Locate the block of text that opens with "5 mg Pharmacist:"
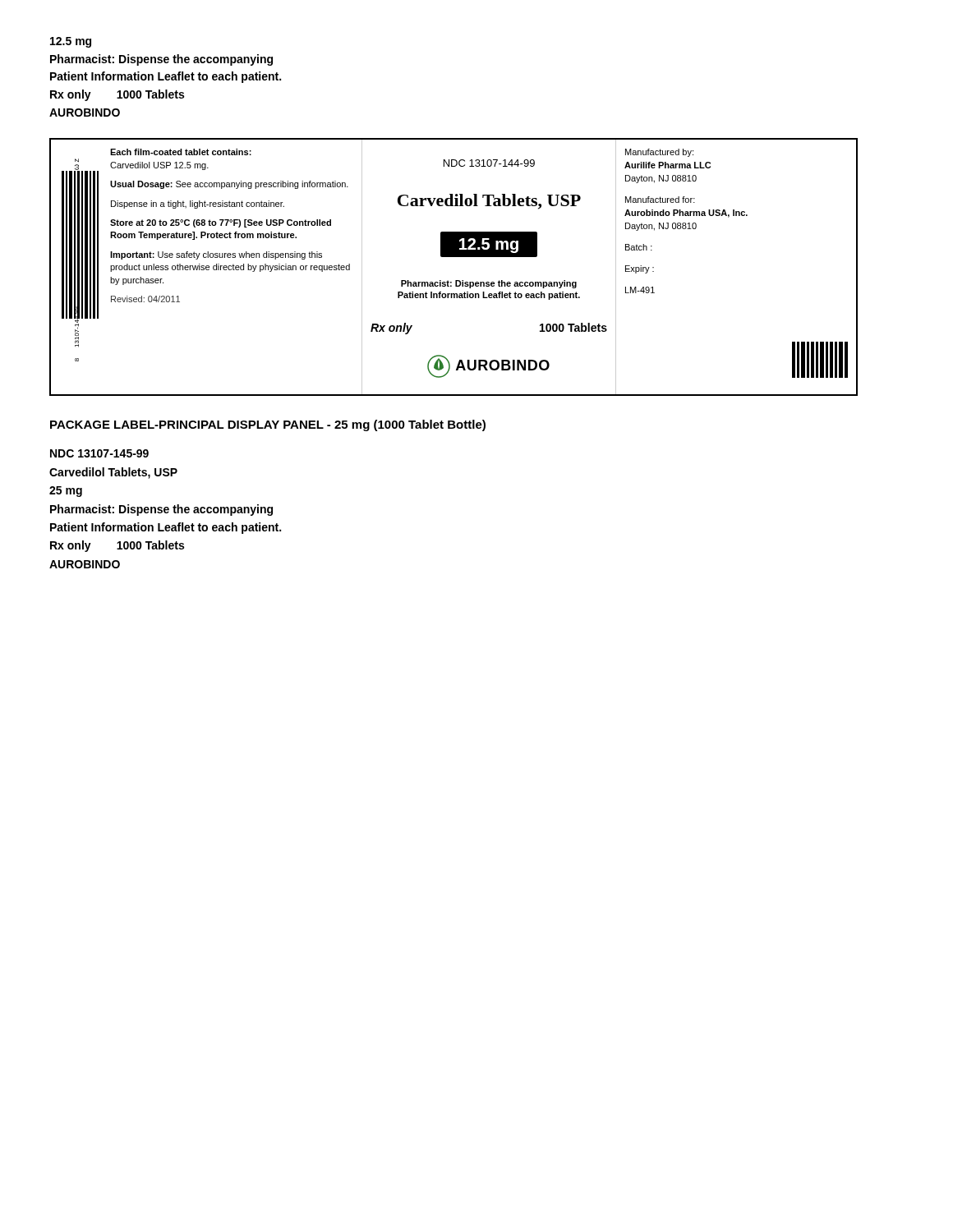This screenshot has height=1232, width=953. pyautogui.click(x=166, y=77)
